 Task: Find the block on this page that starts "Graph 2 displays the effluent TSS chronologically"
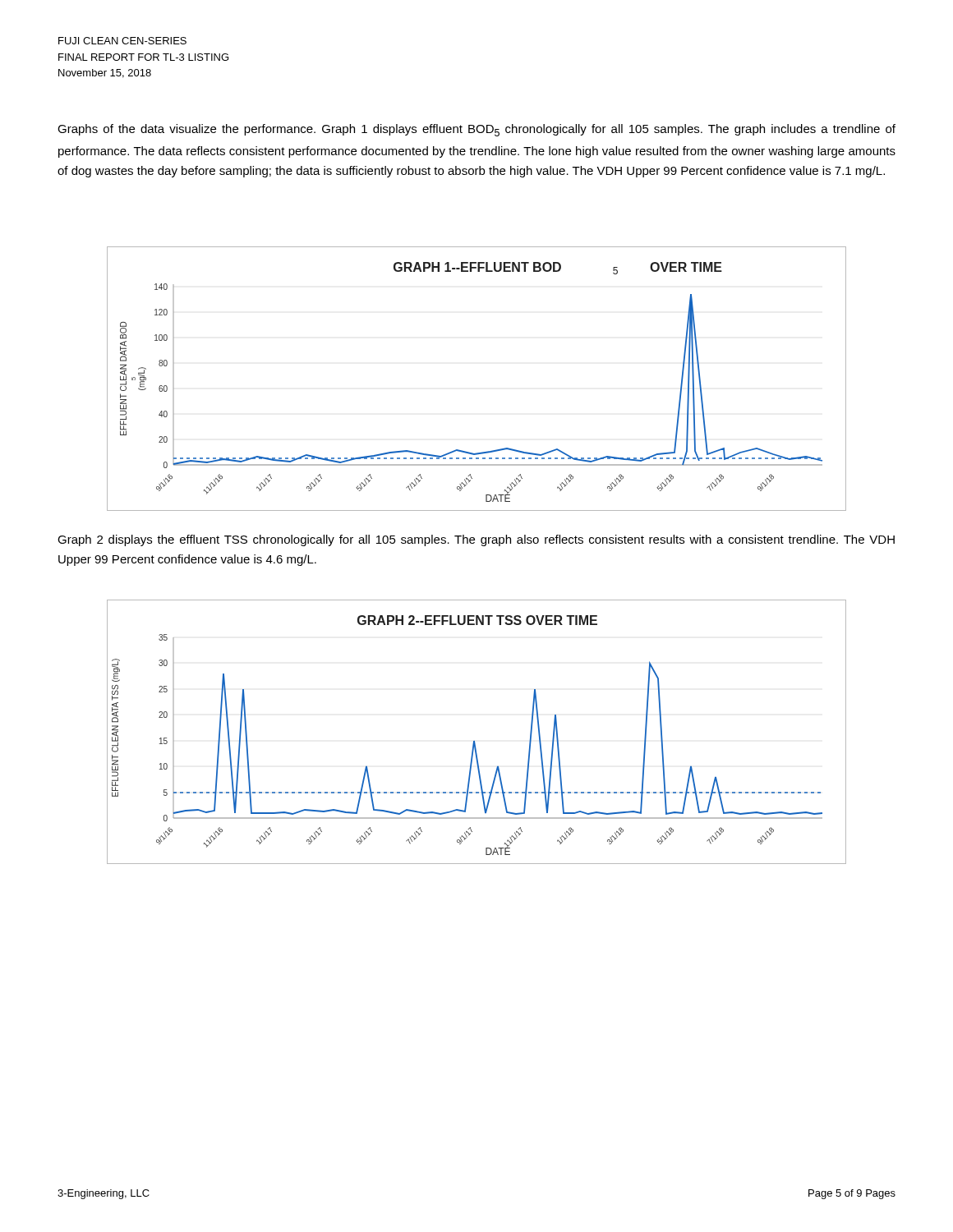pyautogui.click(x=476, y=549)
